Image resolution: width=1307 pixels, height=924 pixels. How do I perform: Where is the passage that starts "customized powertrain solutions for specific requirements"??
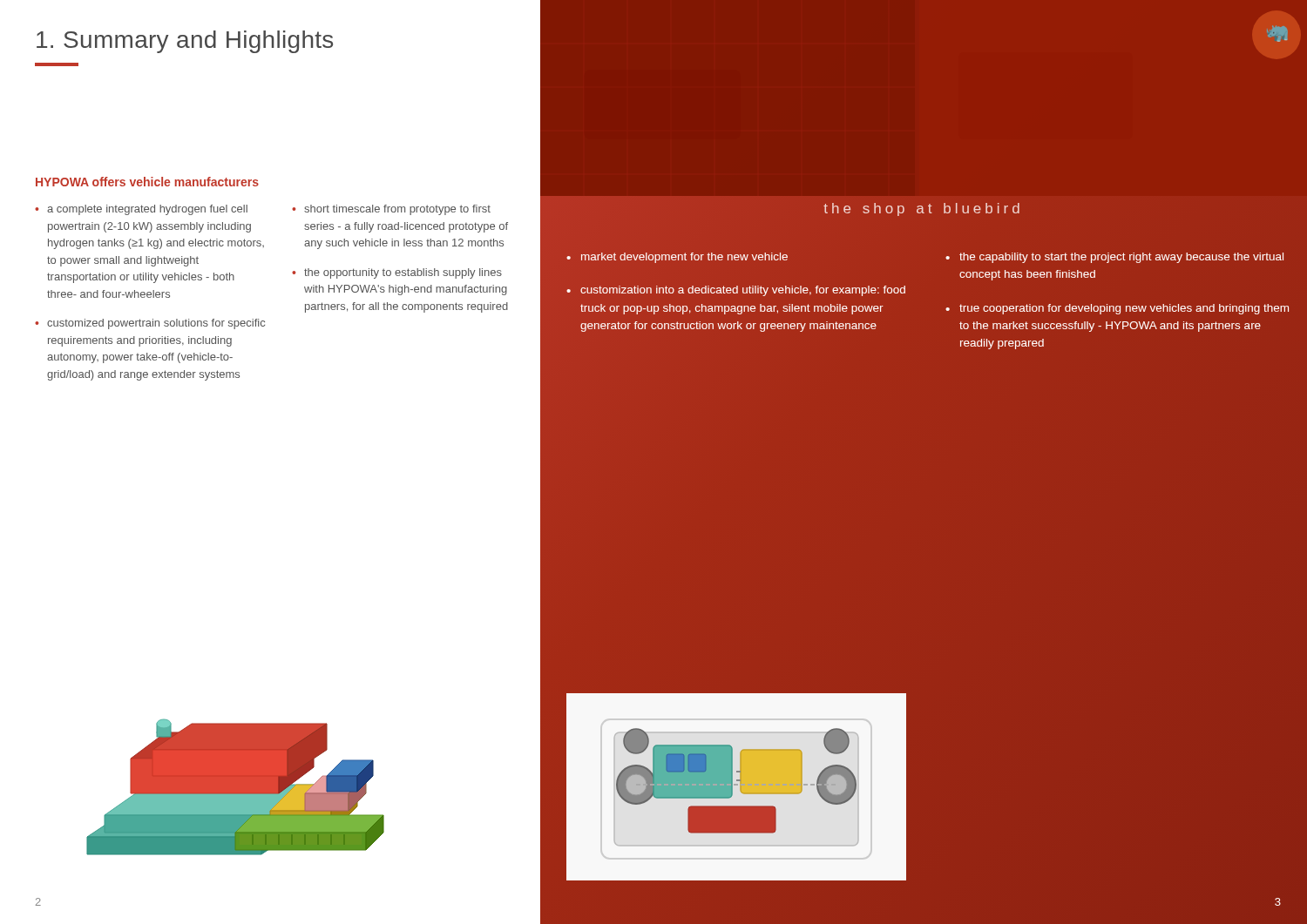click(156, 348)
